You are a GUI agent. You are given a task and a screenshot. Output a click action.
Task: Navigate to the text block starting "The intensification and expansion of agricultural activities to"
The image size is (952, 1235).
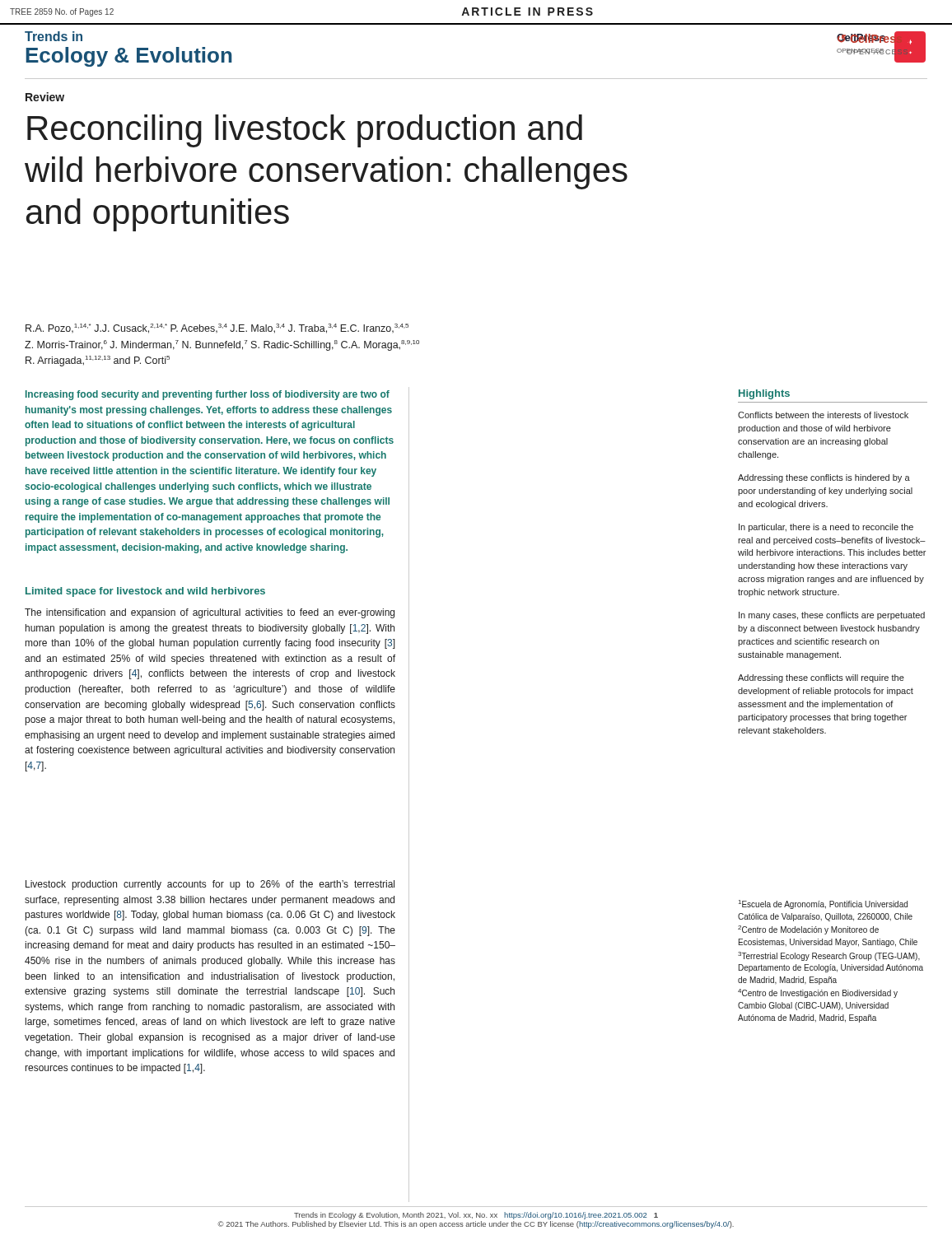210,689
